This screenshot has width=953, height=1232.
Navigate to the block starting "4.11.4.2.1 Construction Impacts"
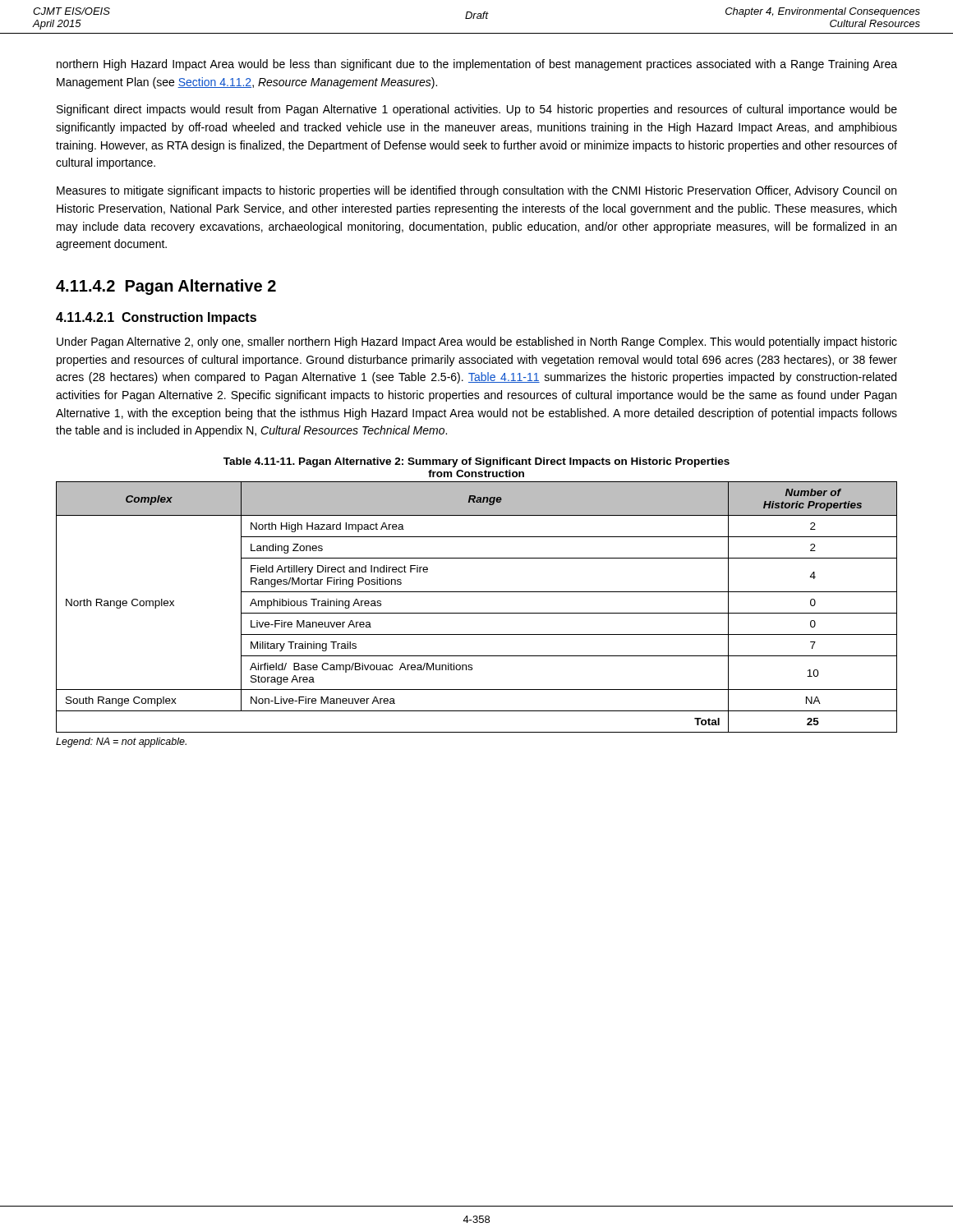156,317
